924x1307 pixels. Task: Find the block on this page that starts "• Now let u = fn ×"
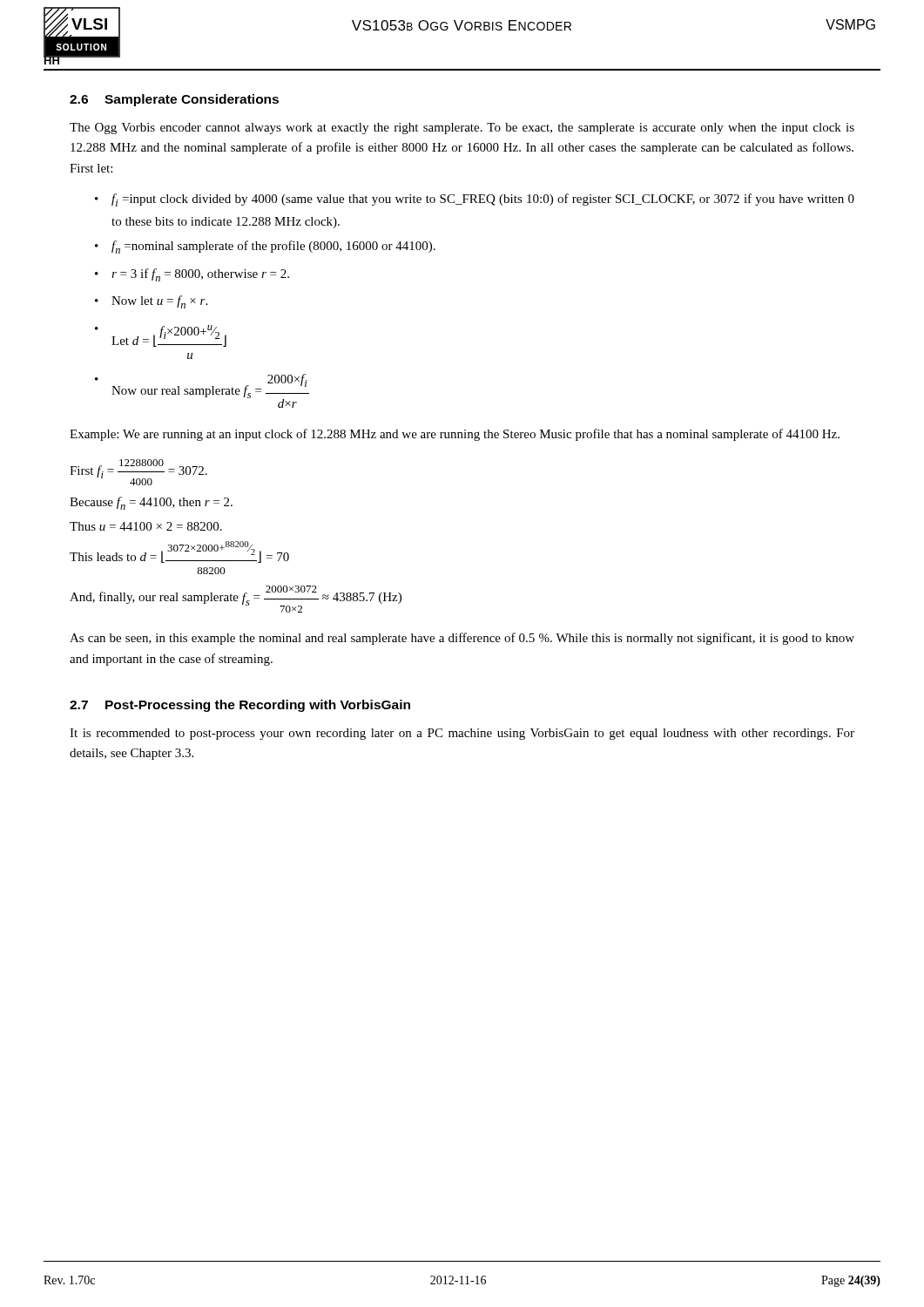[151, 303]
